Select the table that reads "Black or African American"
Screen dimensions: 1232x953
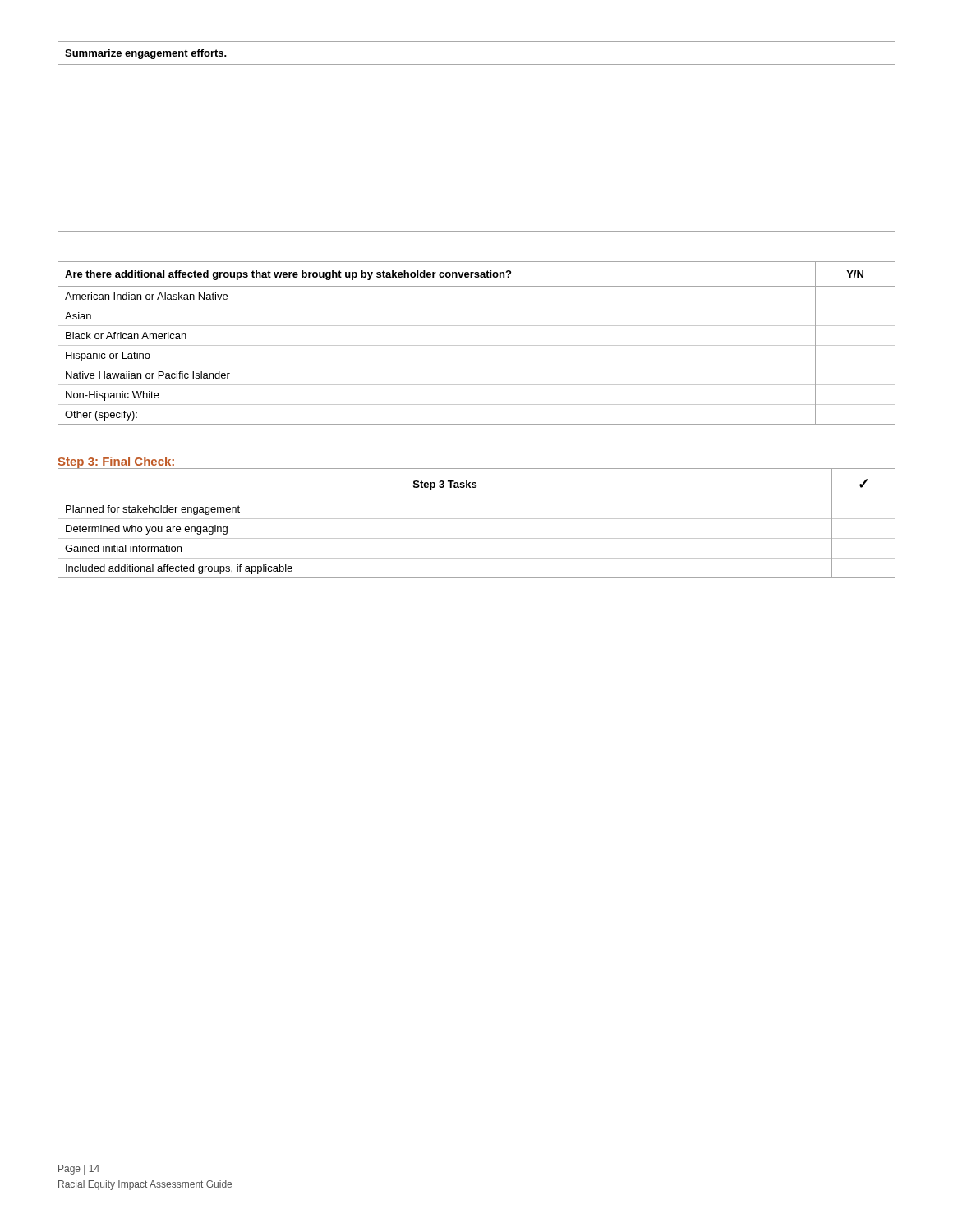pos(476,343)
